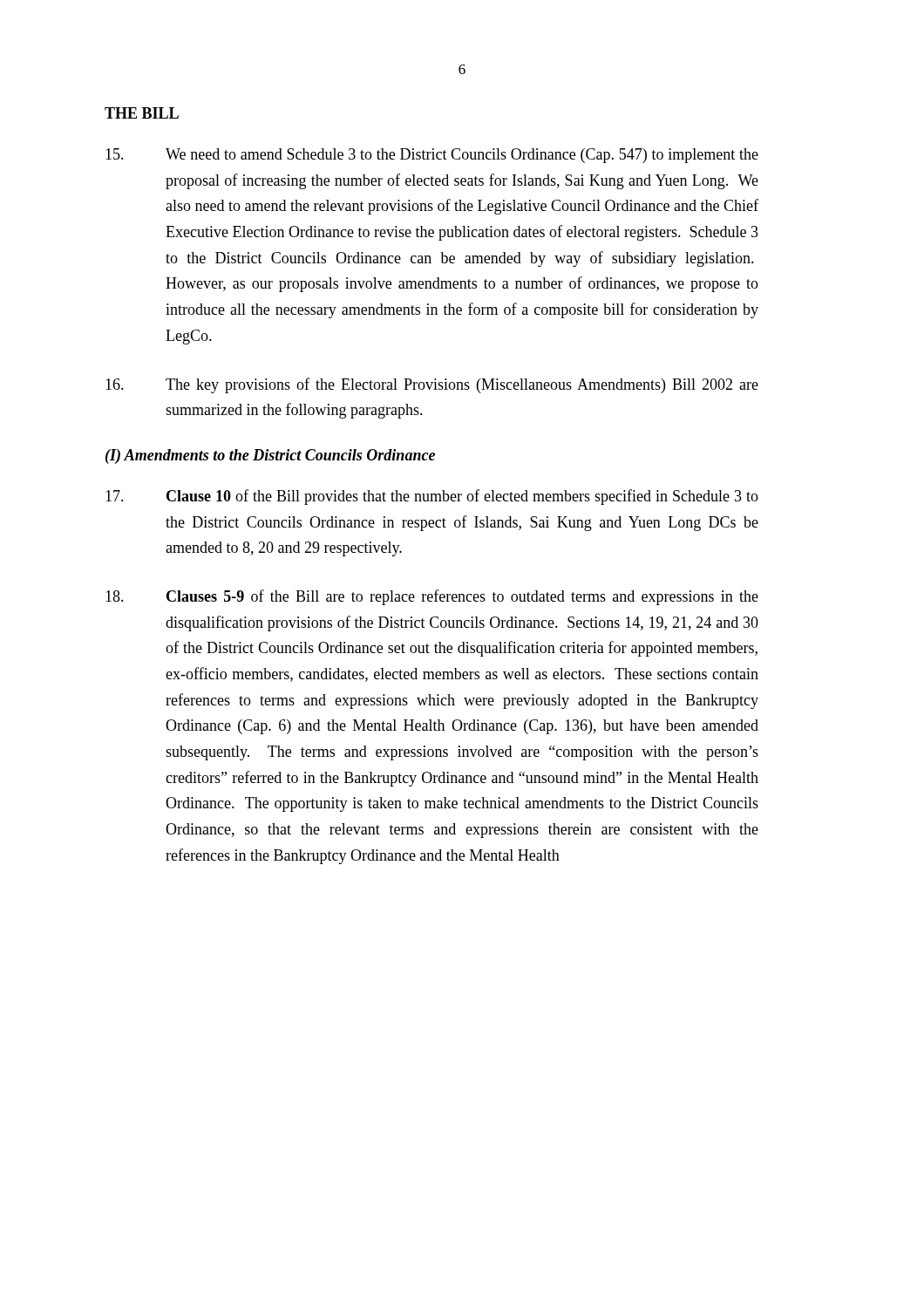Locate the section header containing "(I) Amendments to the District Councils Ordinance"
924x1308 pixels.
[270, 455]
